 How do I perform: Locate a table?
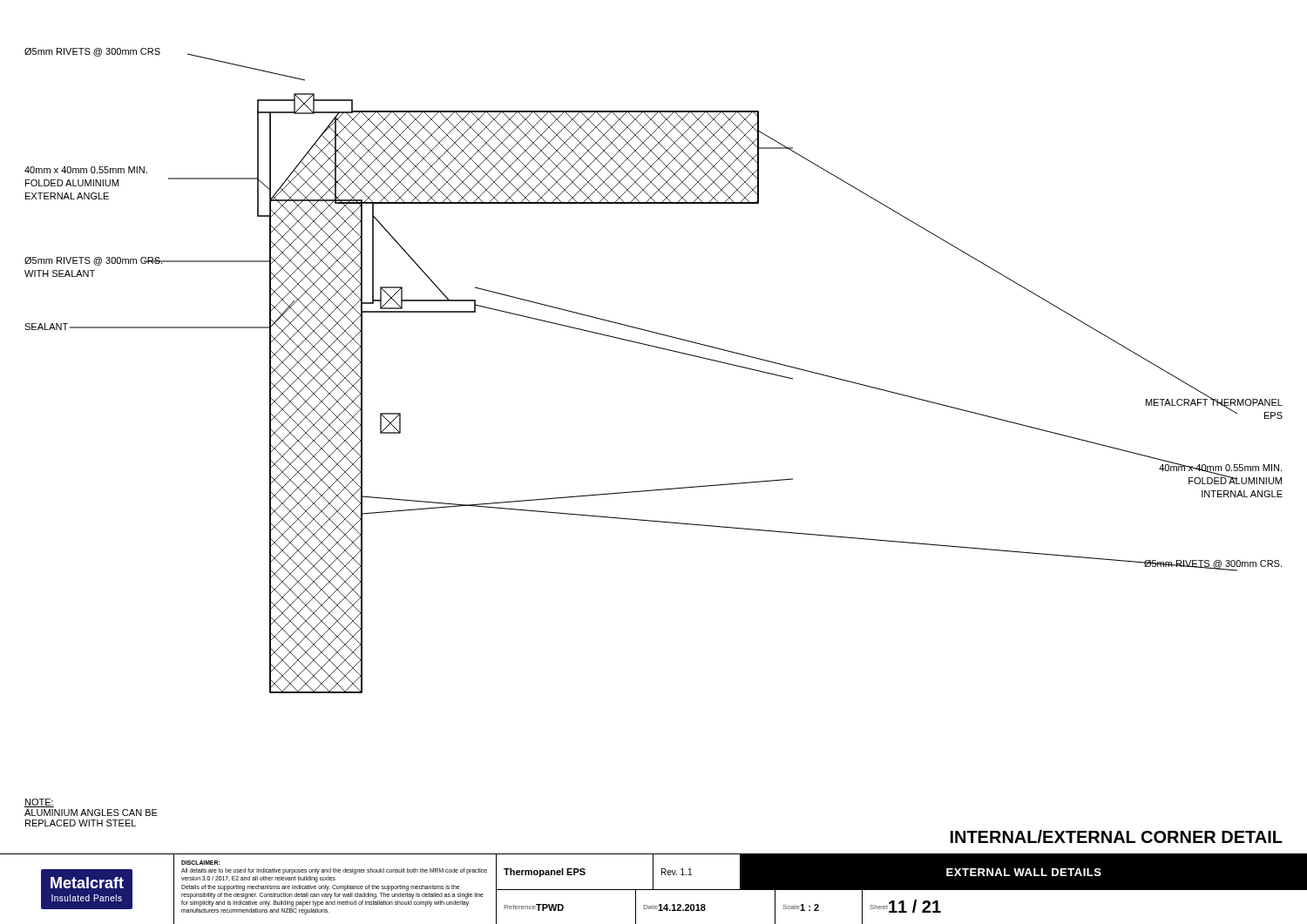coord(902,889)
